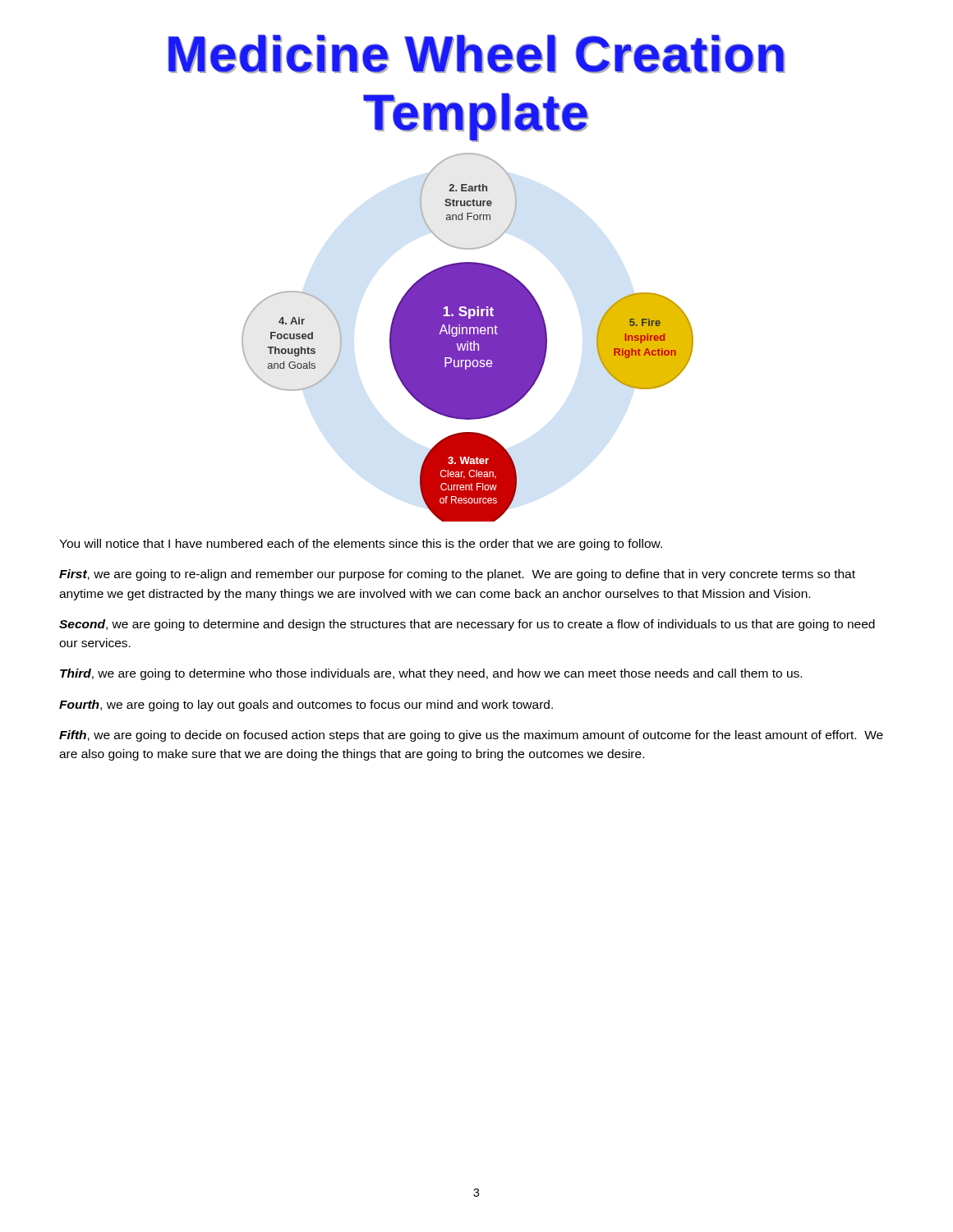
Task: Point to the passage starting "Medicine Wheel Creation Template"
Action: coord(476,83)
